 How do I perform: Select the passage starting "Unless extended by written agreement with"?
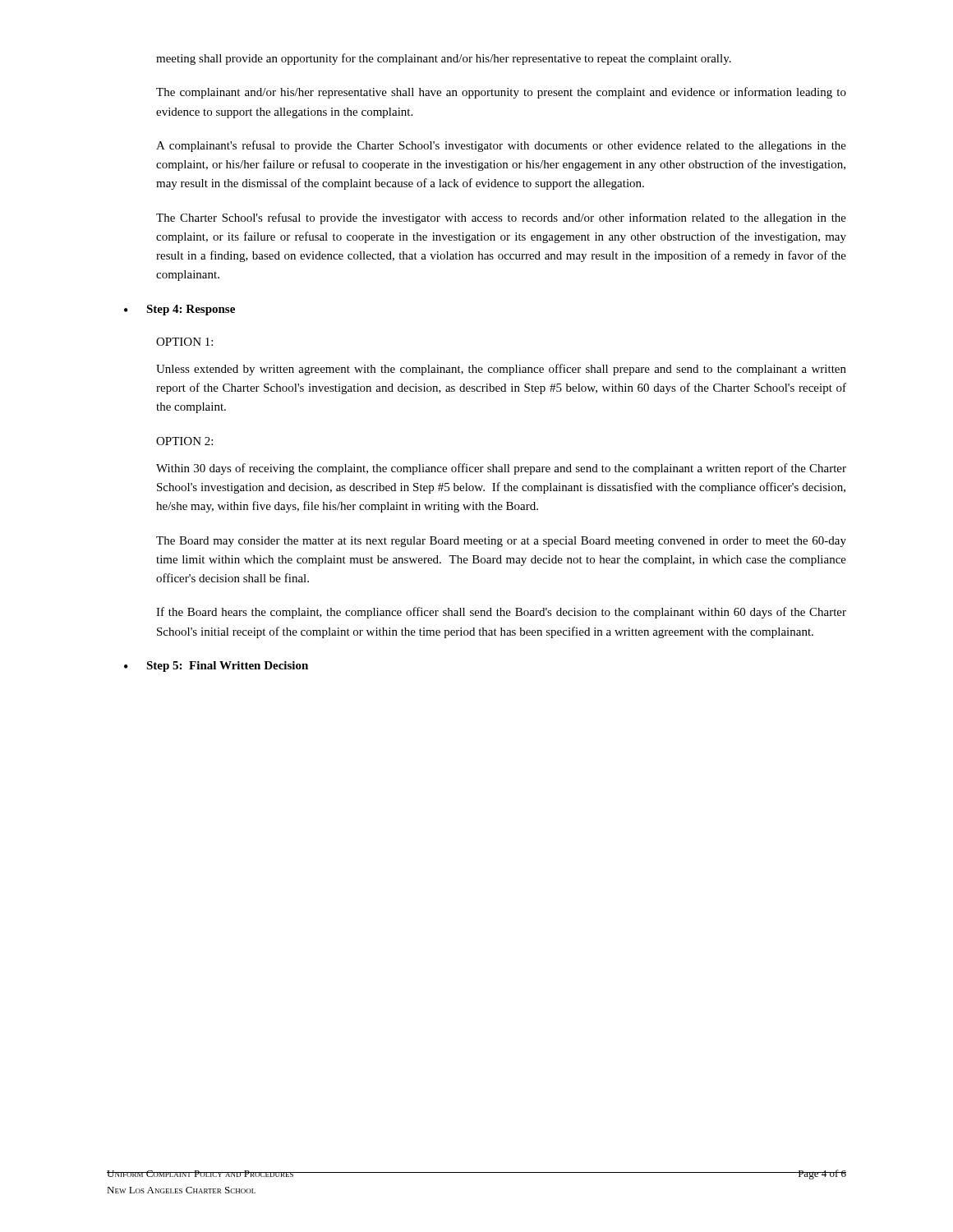(501, 388)
